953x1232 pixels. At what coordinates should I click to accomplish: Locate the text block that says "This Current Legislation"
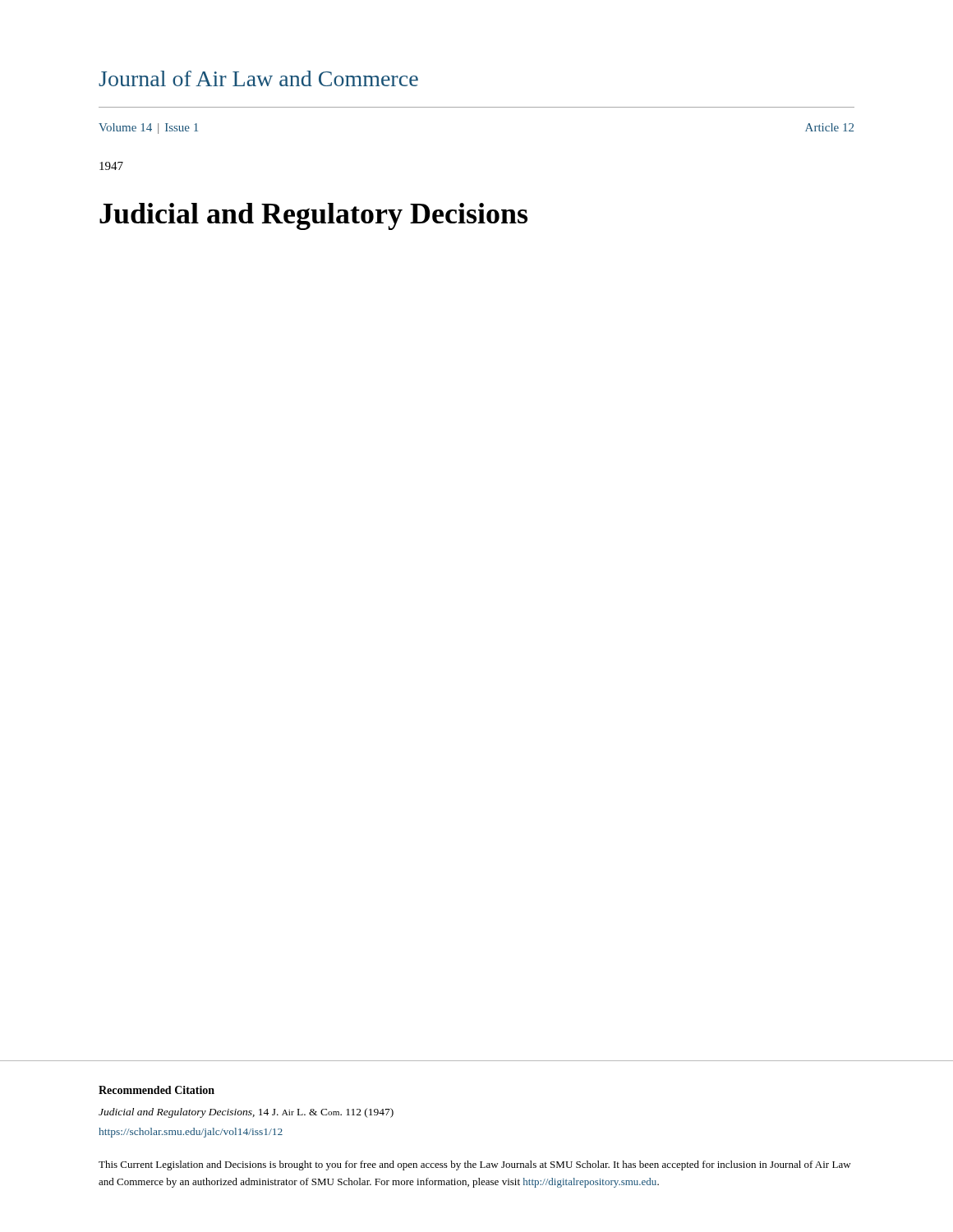[x=475, y=1173]
